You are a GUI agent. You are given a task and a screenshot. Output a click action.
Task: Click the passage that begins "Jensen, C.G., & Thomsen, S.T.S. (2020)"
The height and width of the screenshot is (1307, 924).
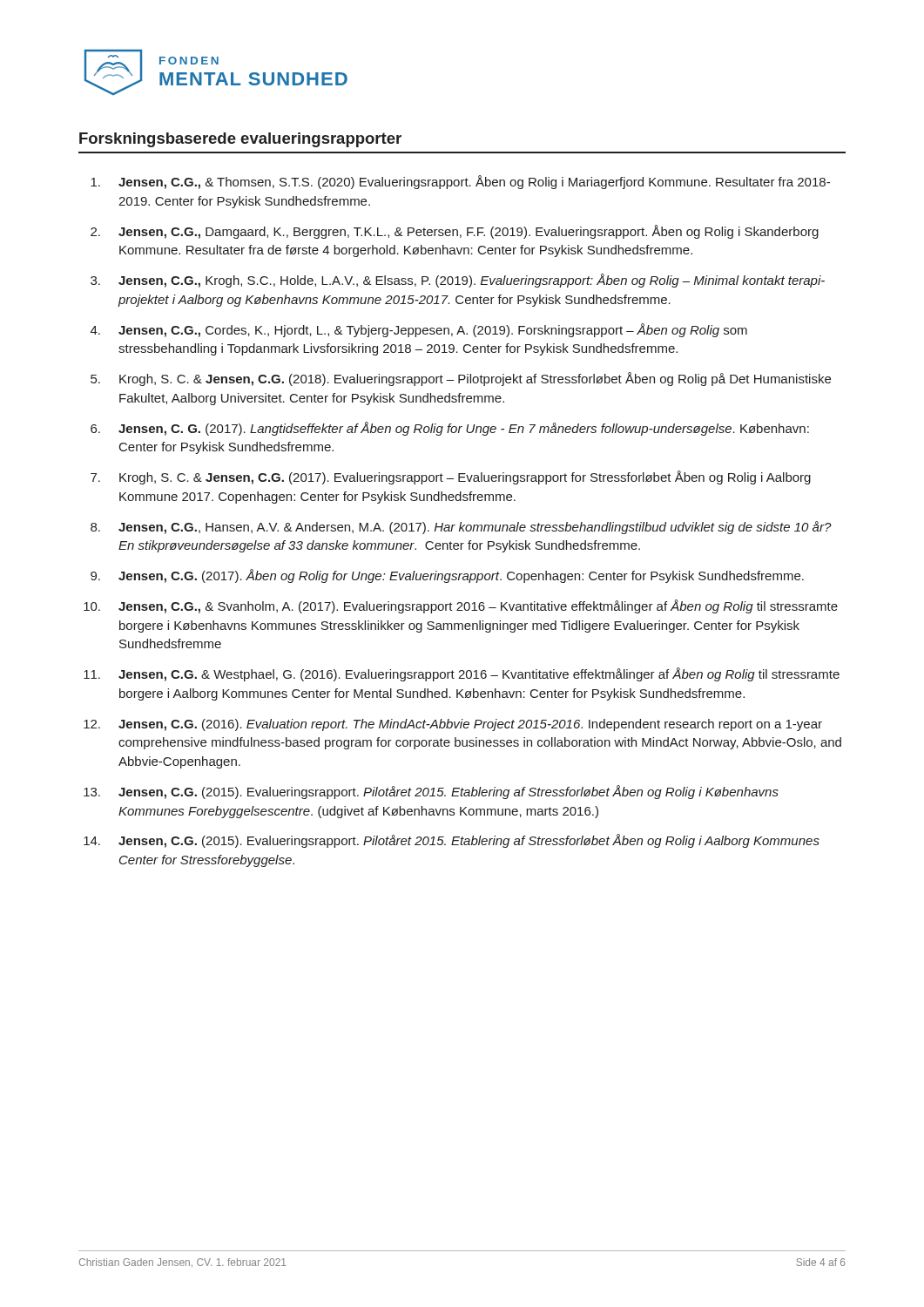474,191
